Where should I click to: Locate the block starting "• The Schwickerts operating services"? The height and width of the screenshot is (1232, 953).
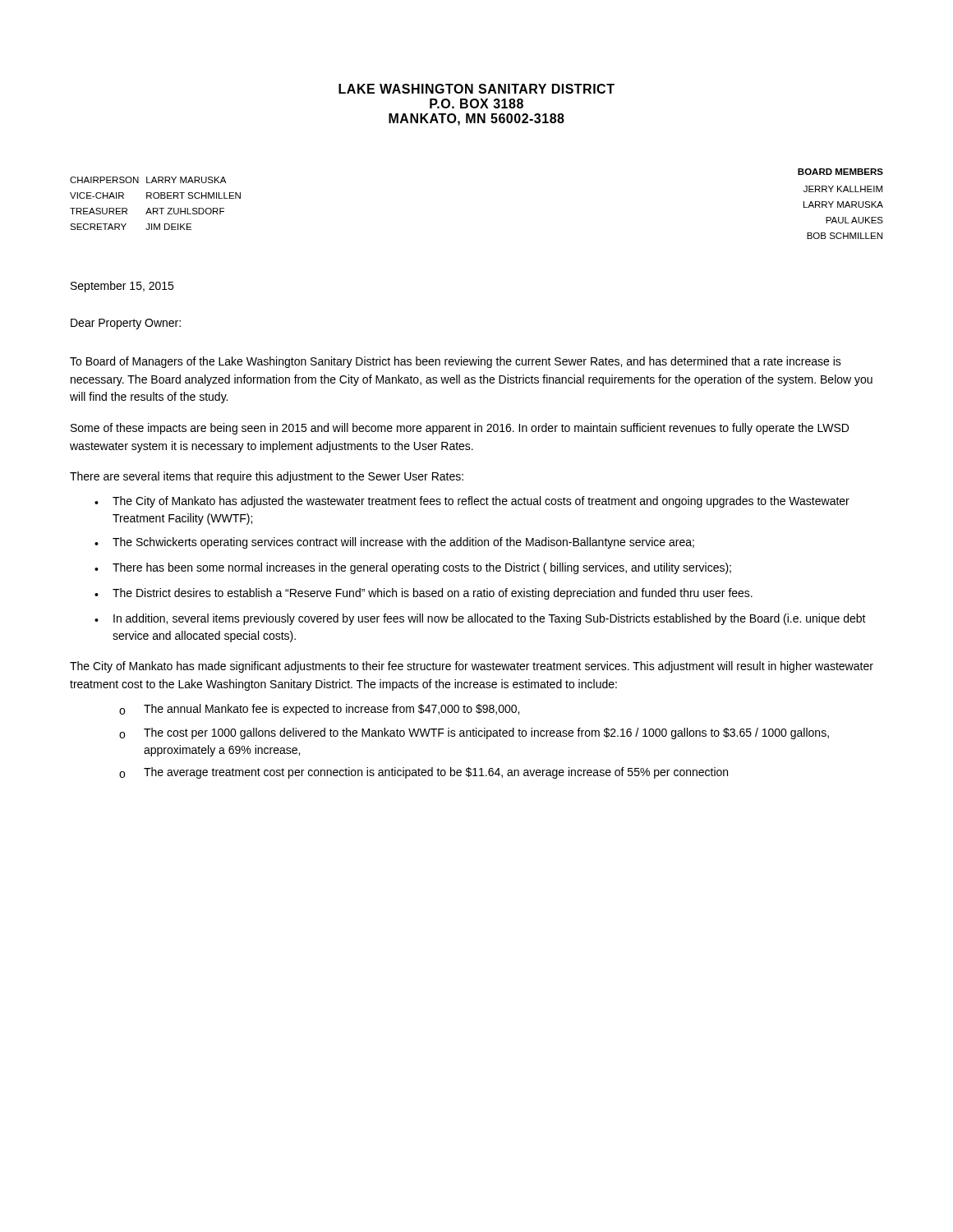(x=395, y=543)
